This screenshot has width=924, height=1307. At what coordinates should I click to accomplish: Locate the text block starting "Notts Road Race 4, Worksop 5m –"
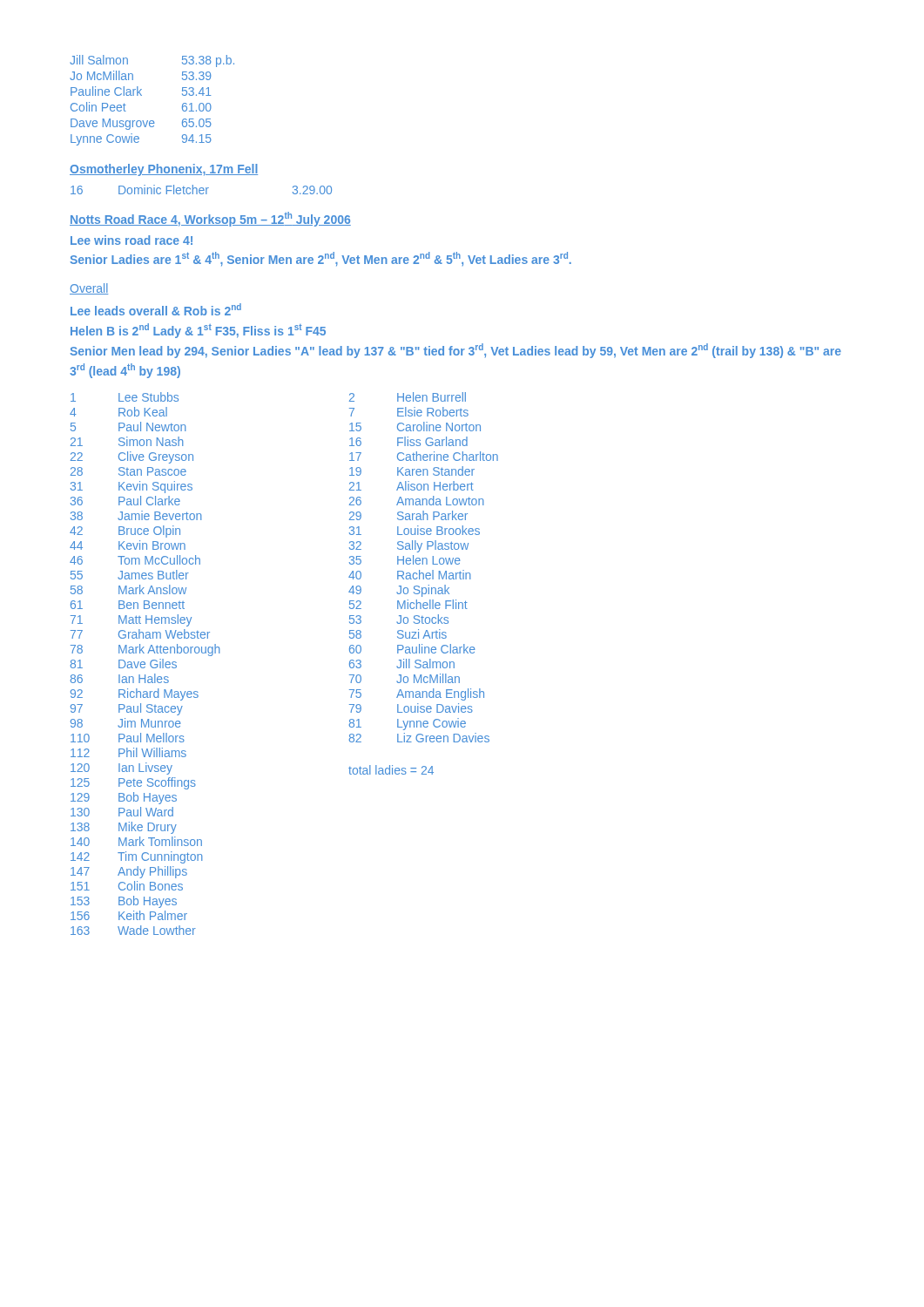210,219
